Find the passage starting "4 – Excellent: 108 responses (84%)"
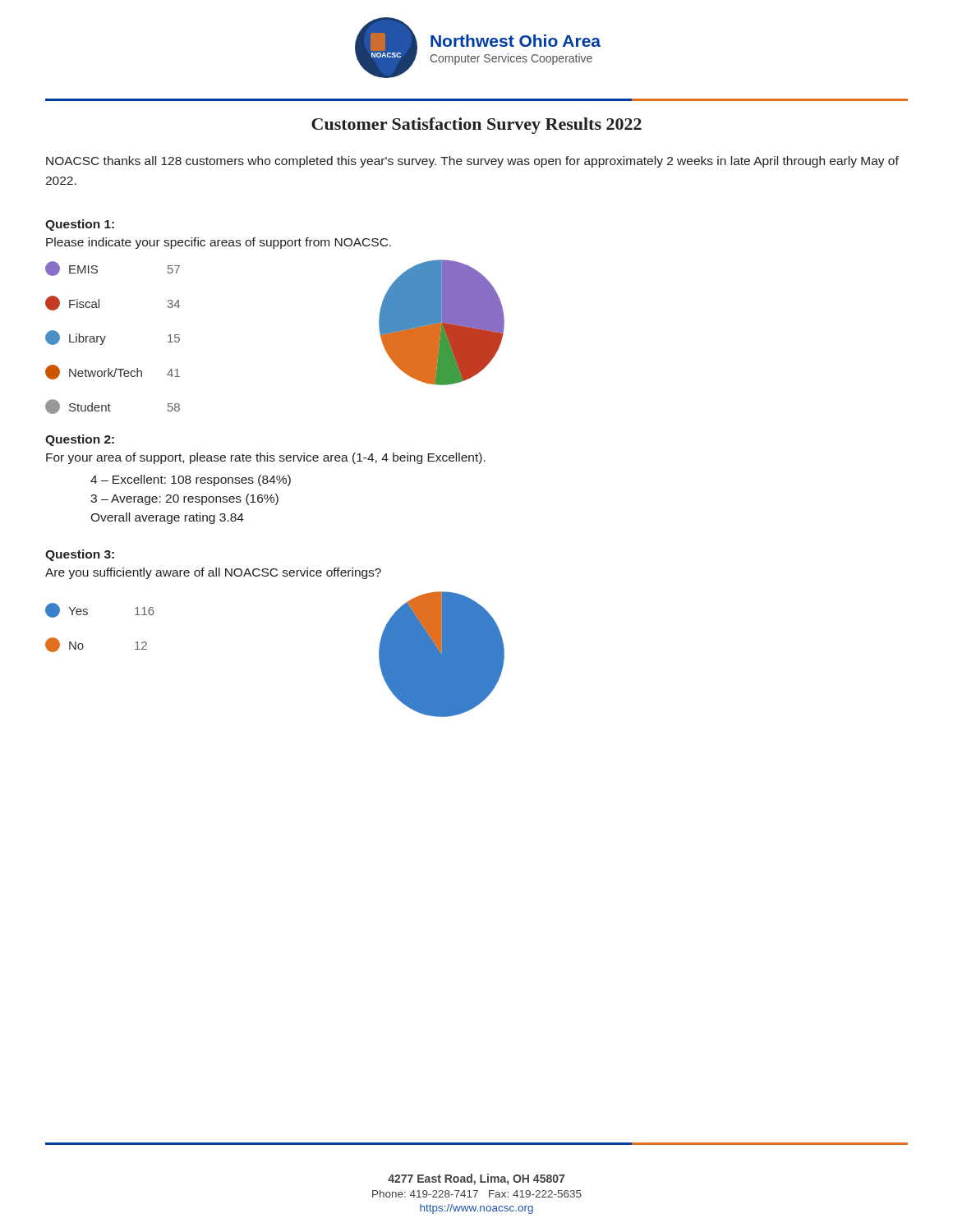This screenshot has height=1232, width=953. point(191,479)
